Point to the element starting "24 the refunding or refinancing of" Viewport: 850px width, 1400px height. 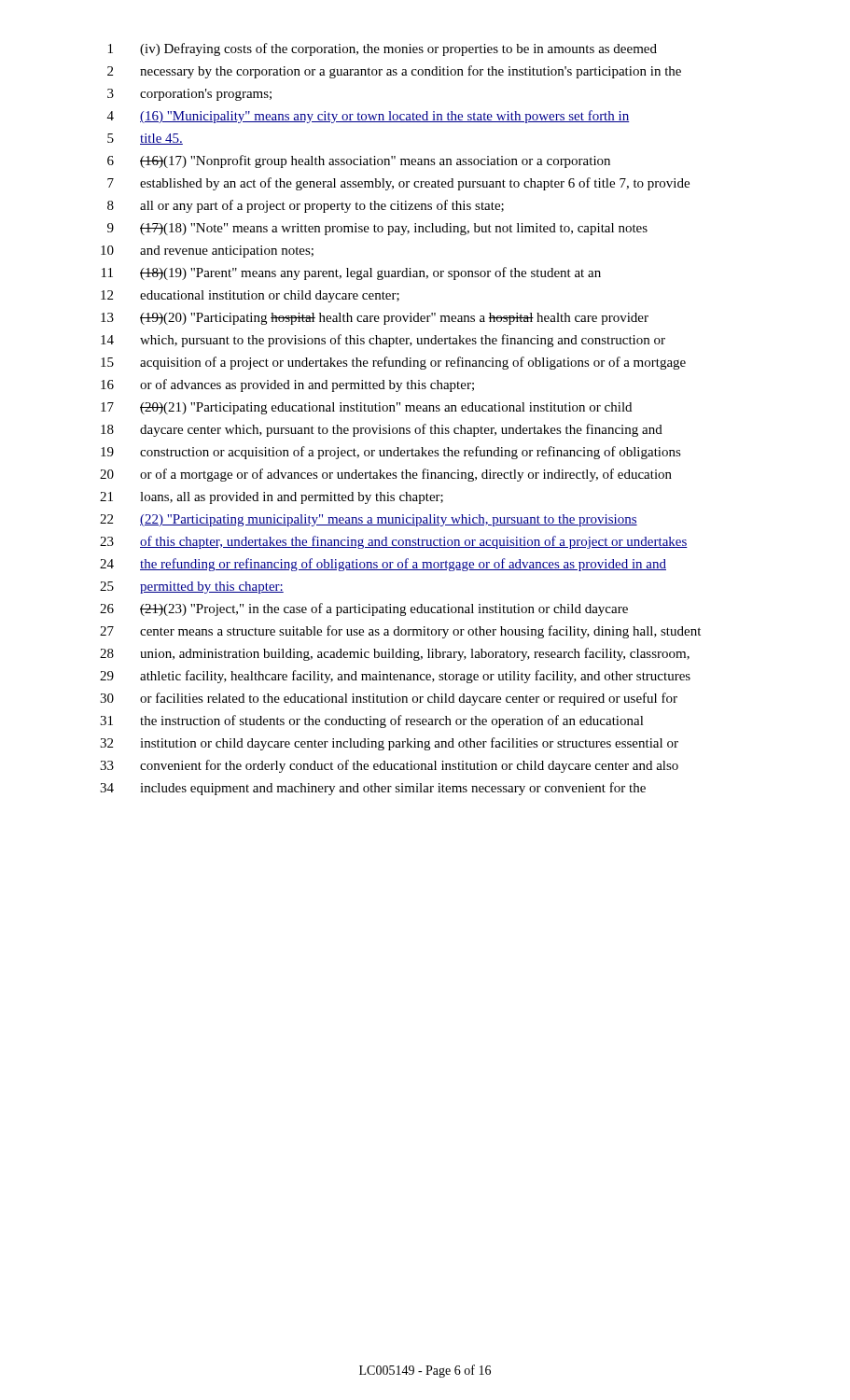434,564
